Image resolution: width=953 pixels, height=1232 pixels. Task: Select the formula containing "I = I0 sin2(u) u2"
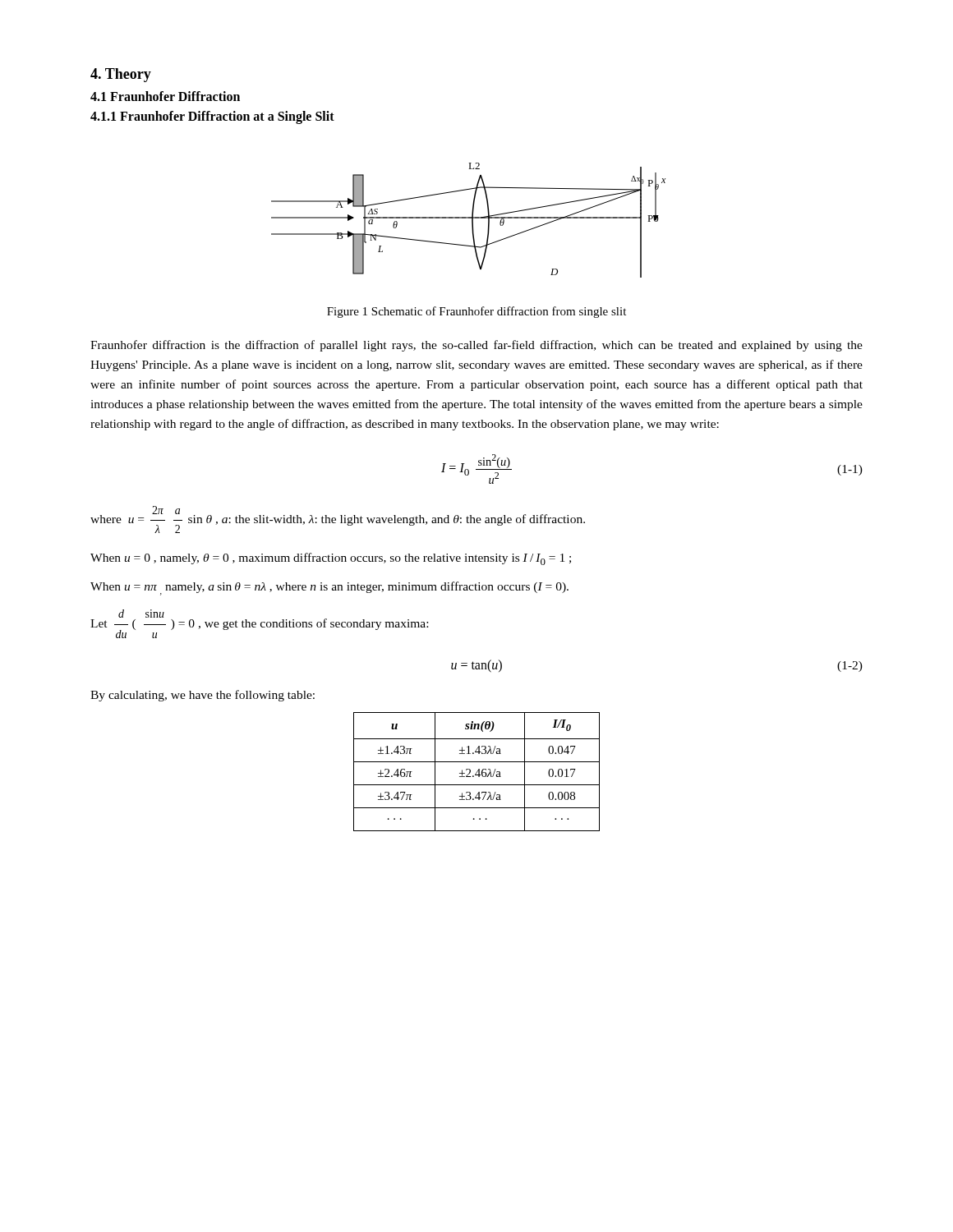pos(465,469)
